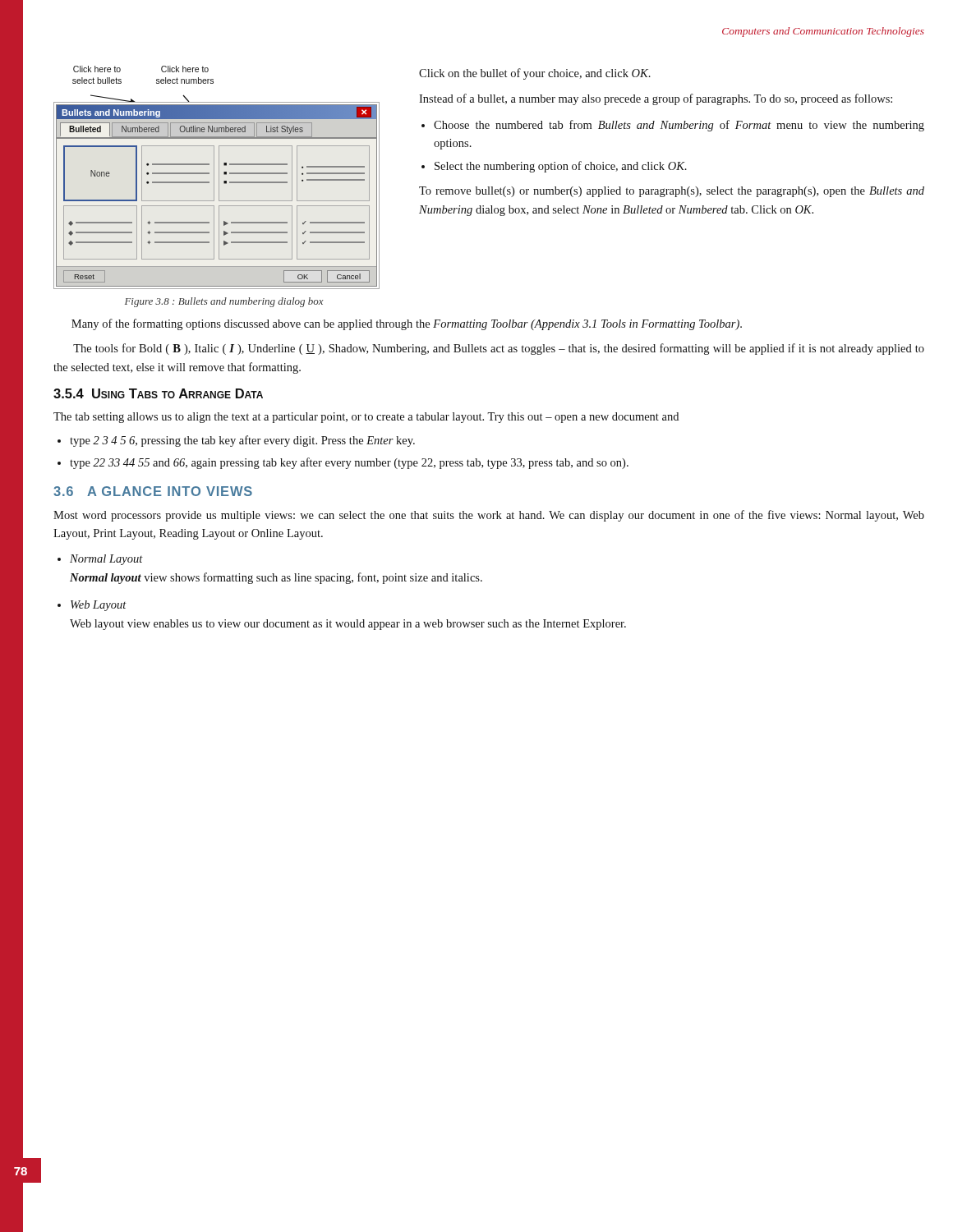Viewport: 953px width, 1232px height.
Task: Click the section header that begins "3.6 A GLANCE"
Action: point(153,491)
